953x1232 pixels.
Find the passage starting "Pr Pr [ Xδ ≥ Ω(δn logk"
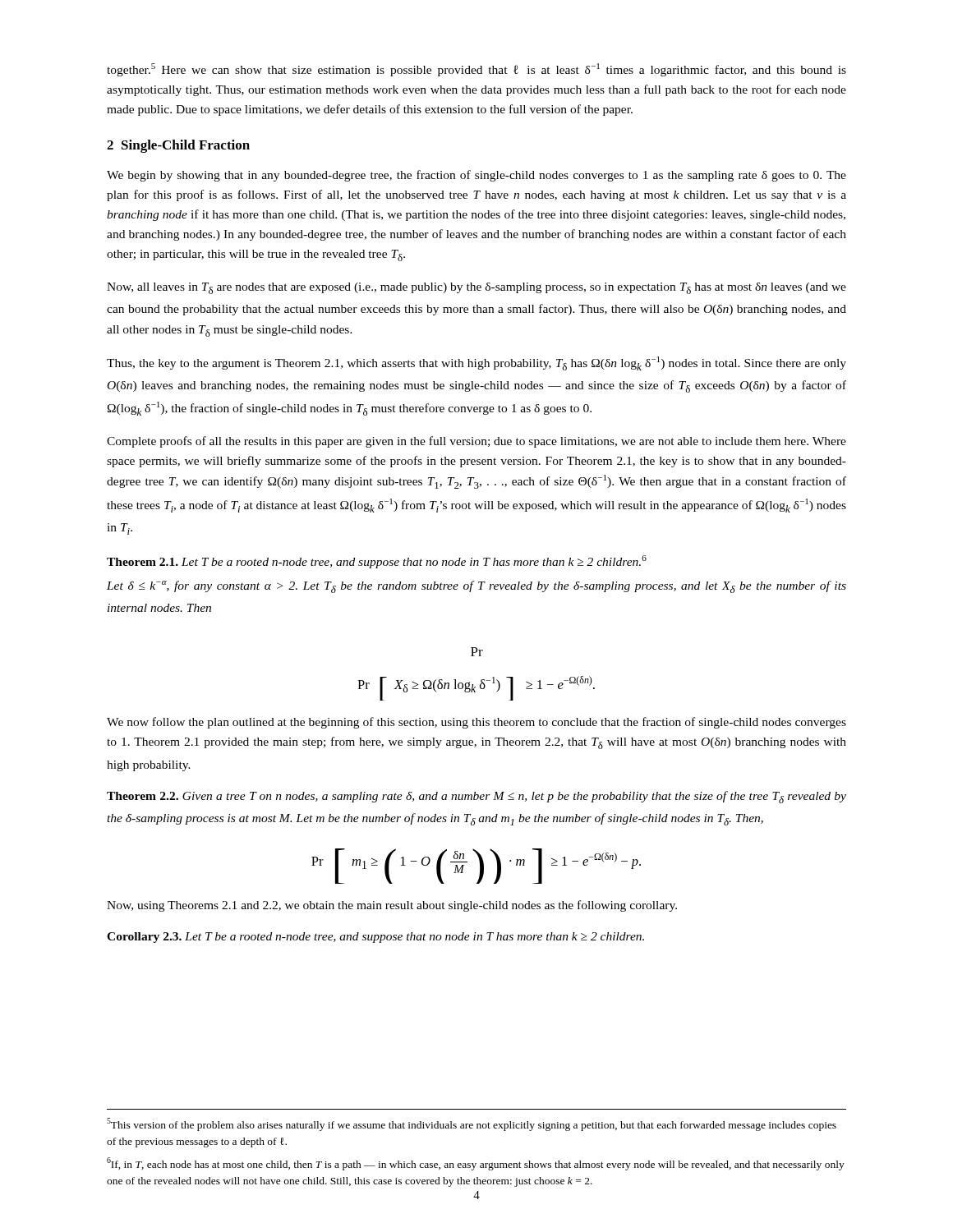tap(476, 665)
